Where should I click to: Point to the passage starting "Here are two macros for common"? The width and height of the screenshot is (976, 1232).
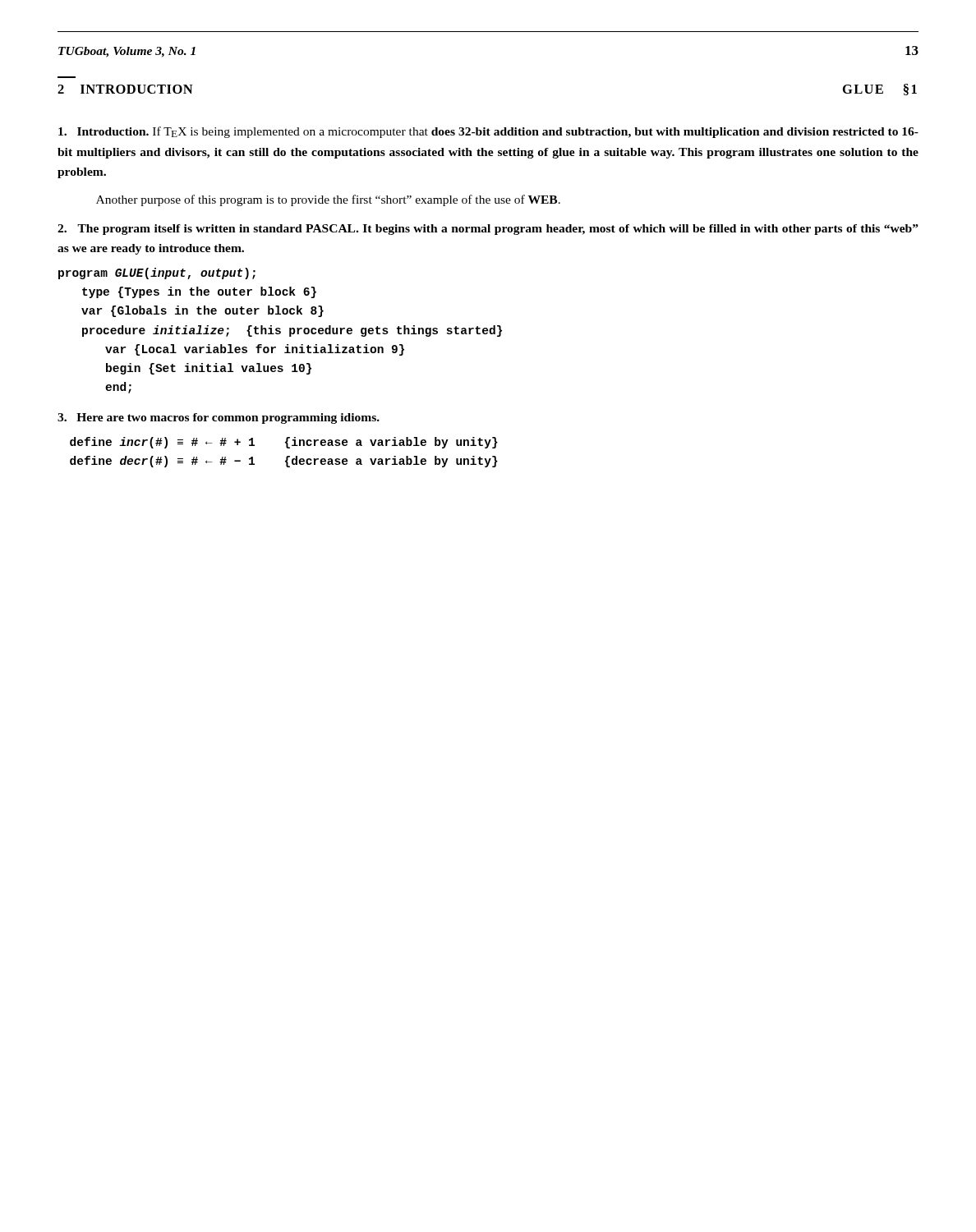[219, 418]
